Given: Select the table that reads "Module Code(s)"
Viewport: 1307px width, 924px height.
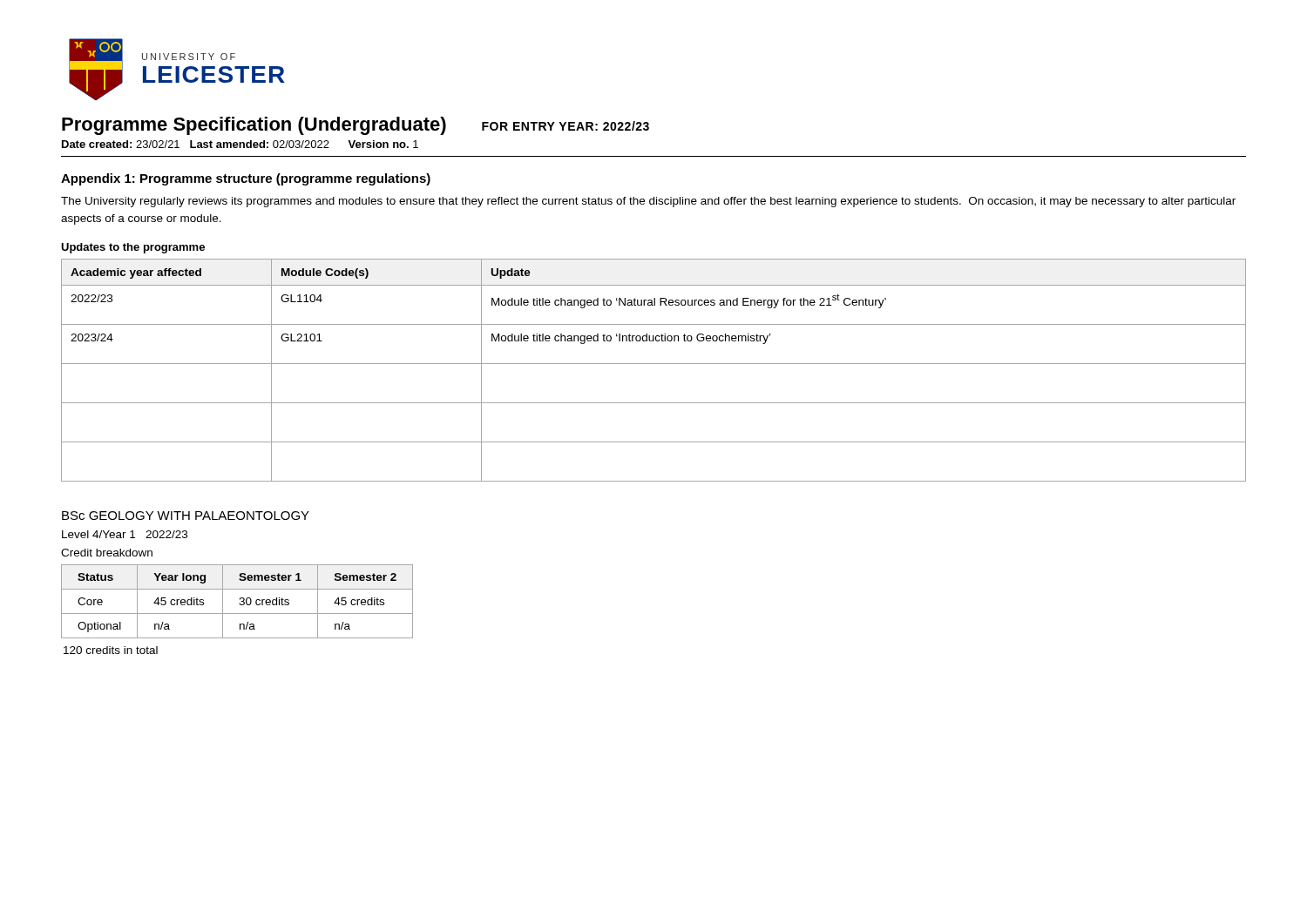Looking at the screenshot, I should [x=654, y=370].
